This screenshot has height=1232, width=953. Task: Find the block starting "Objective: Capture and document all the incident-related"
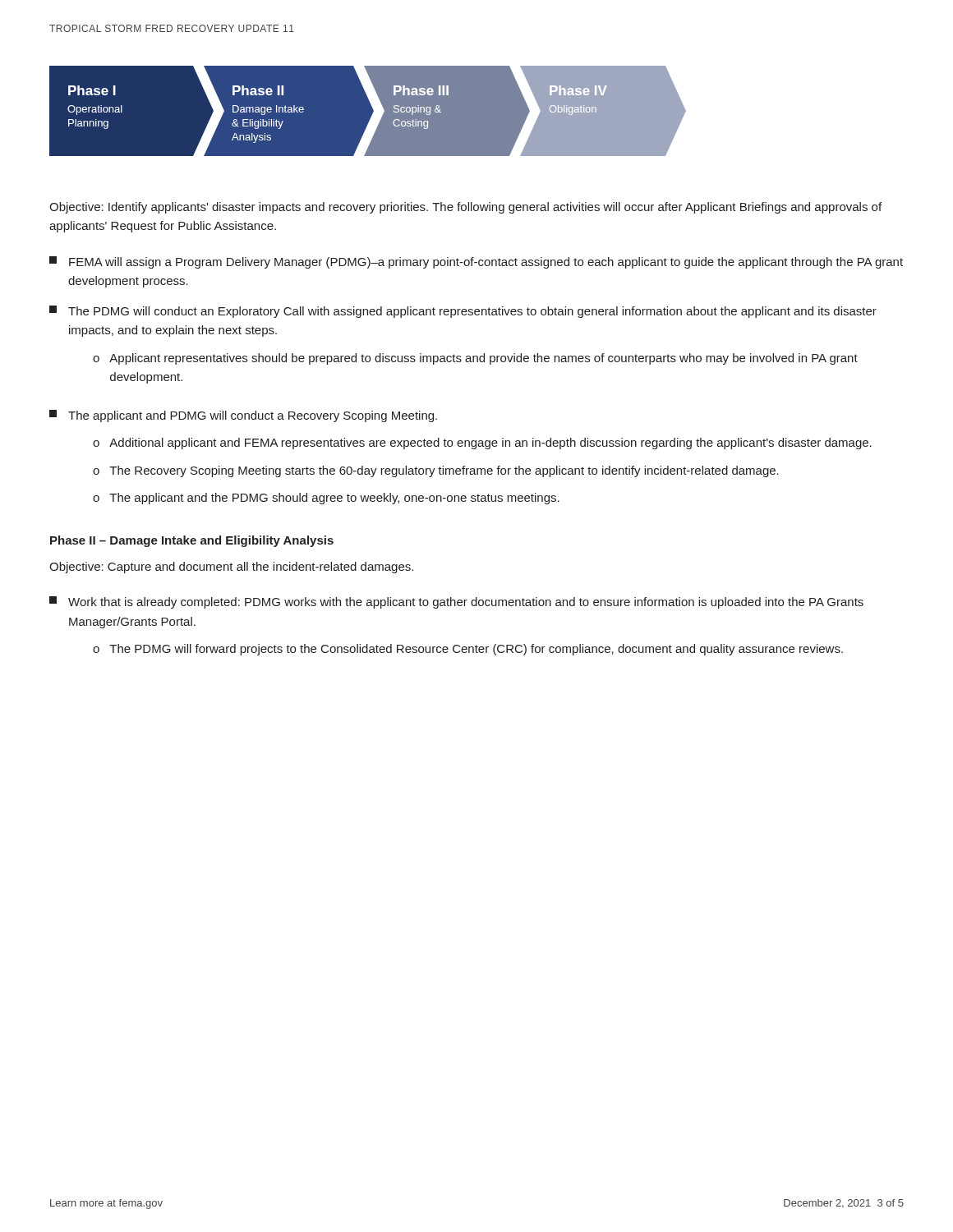[232, 566]
